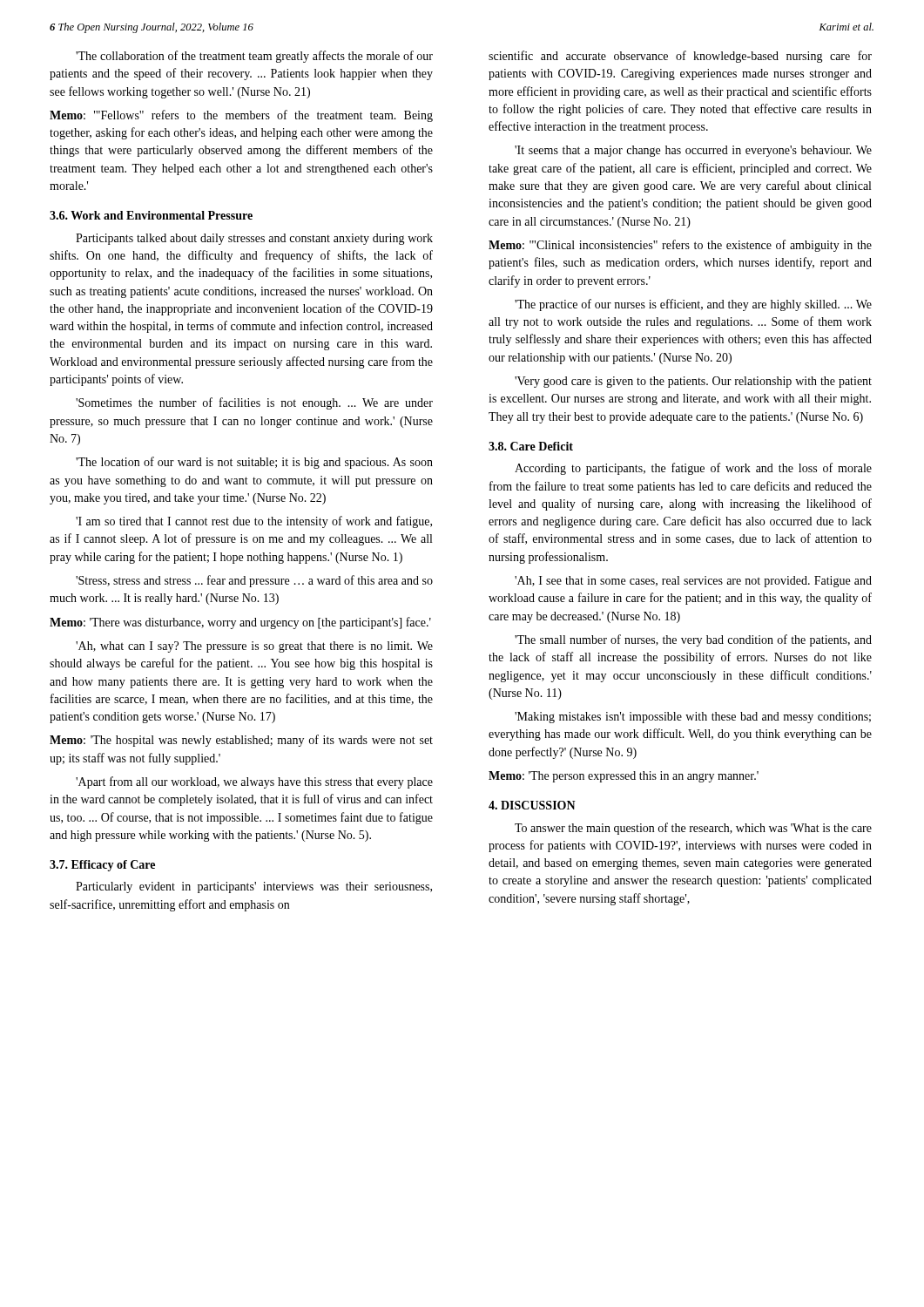924x1307 pixels.
Task: Click on the text block that reads "'Very good care is given to the"
Action: 680,400
